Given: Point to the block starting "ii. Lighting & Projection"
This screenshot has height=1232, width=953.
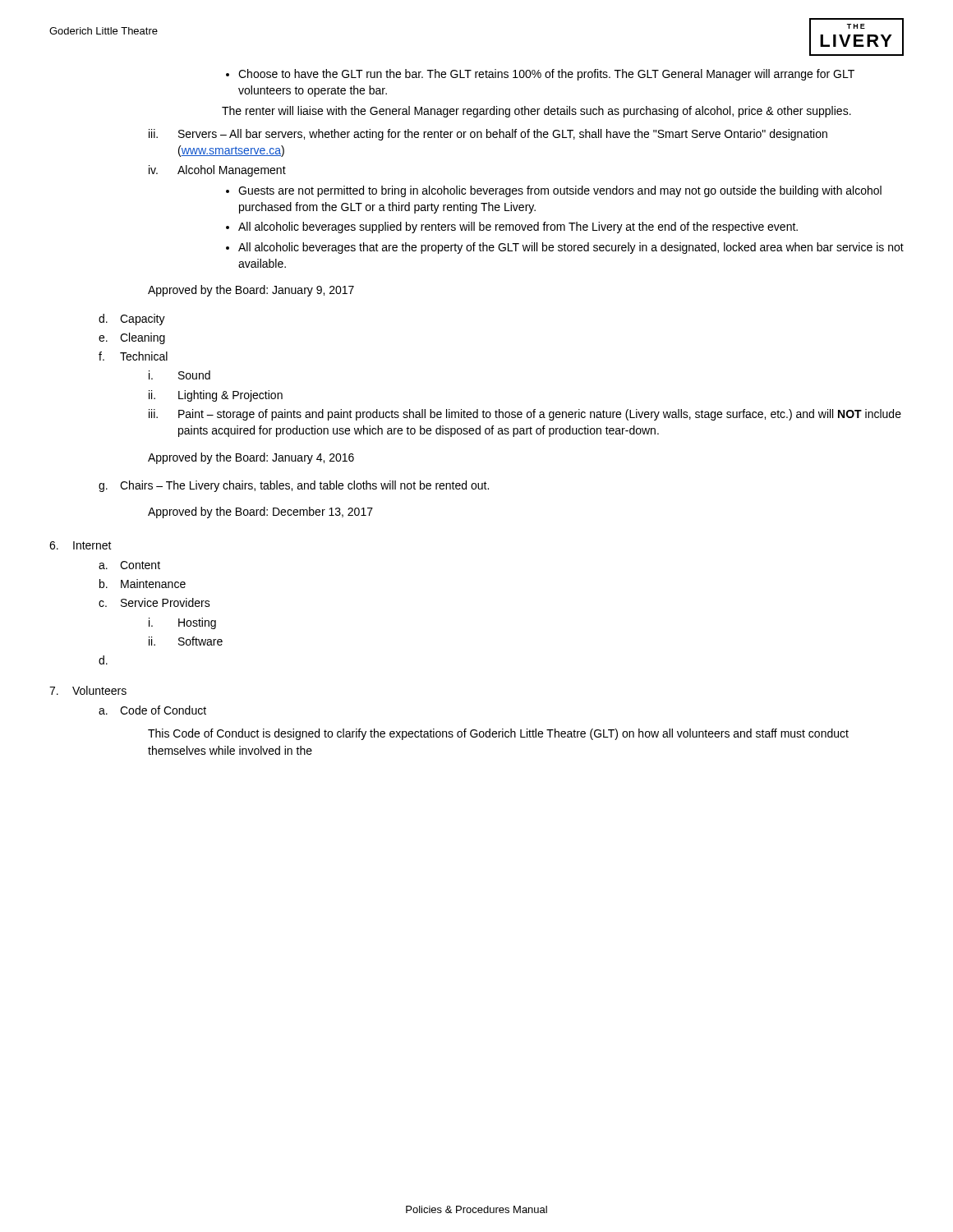Looking at the screenshot, I should coord(215,395).
